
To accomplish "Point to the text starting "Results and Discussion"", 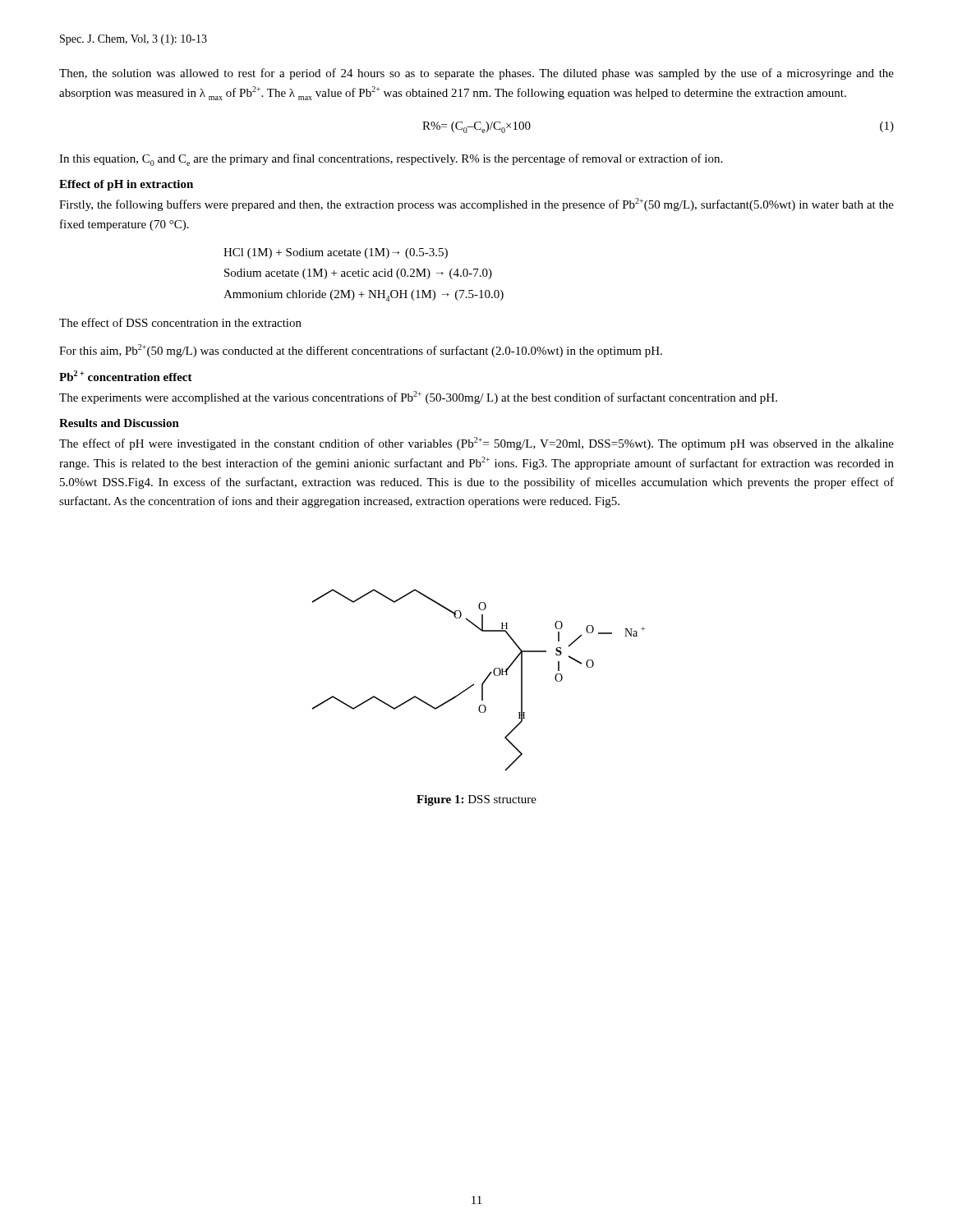I will [x=119, y=423].
